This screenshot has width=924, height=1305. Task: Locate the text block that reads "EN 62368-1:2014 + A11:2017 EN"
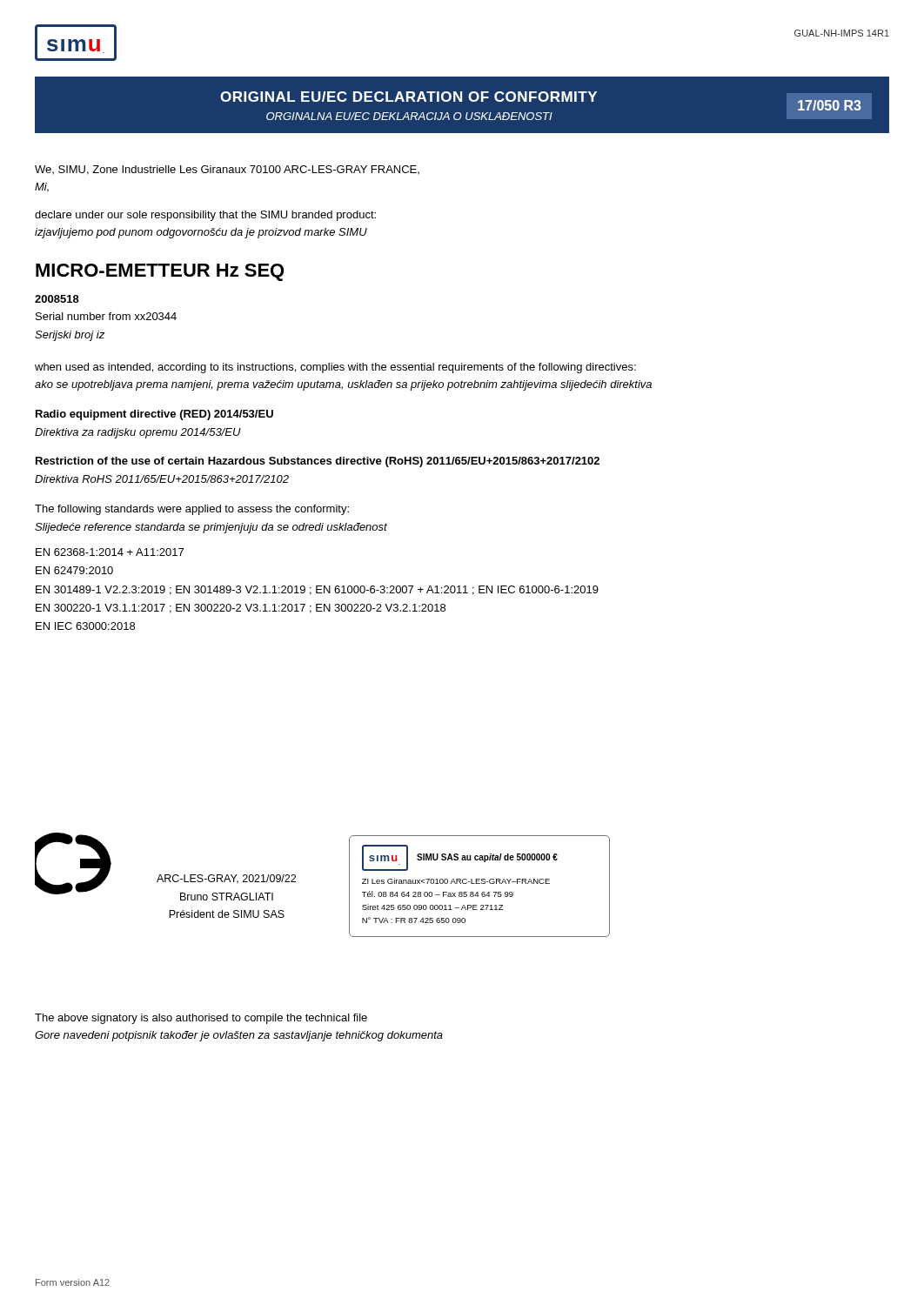(x=317, y=589)
